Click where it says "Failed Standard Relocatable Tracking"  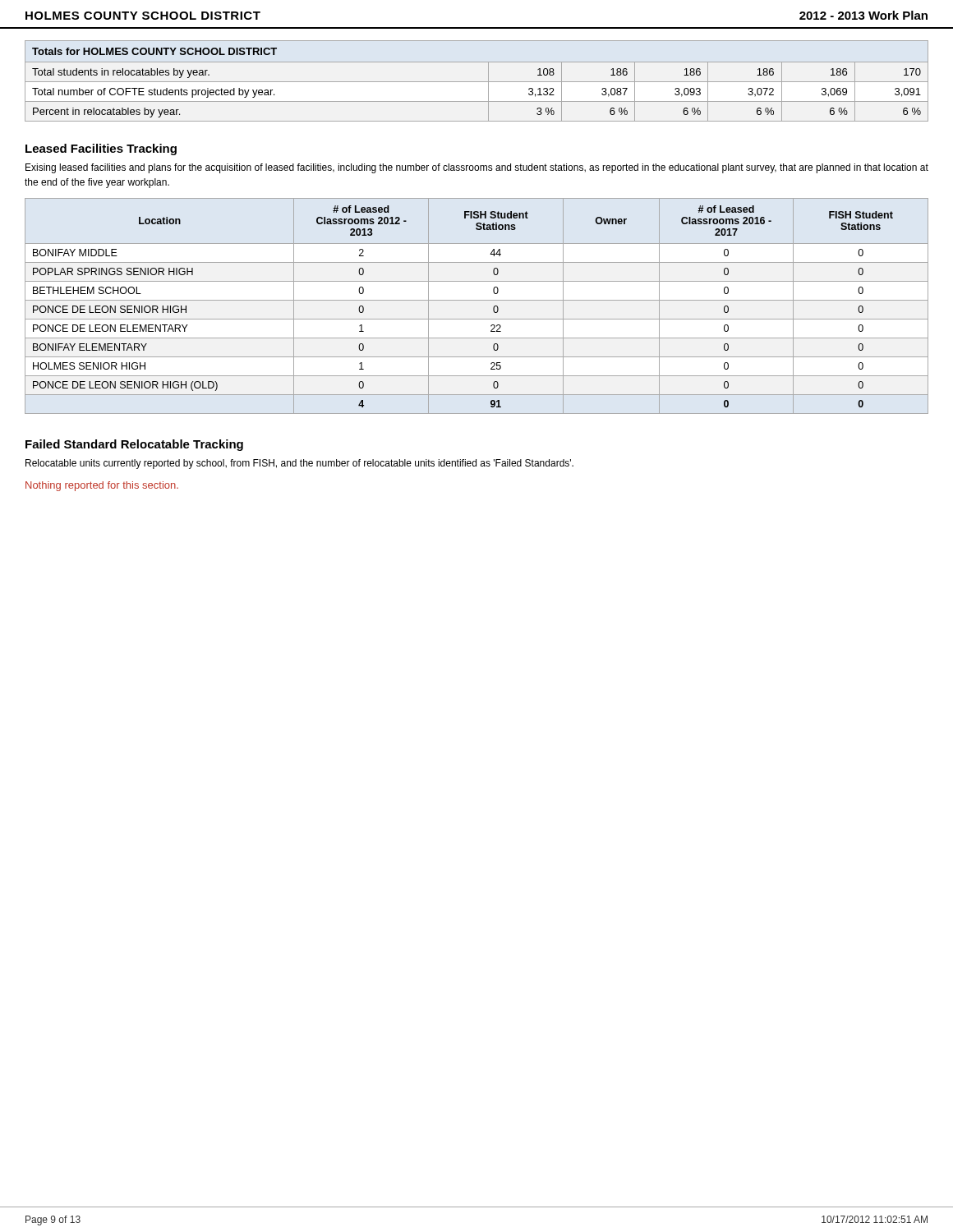click(134, 445)
